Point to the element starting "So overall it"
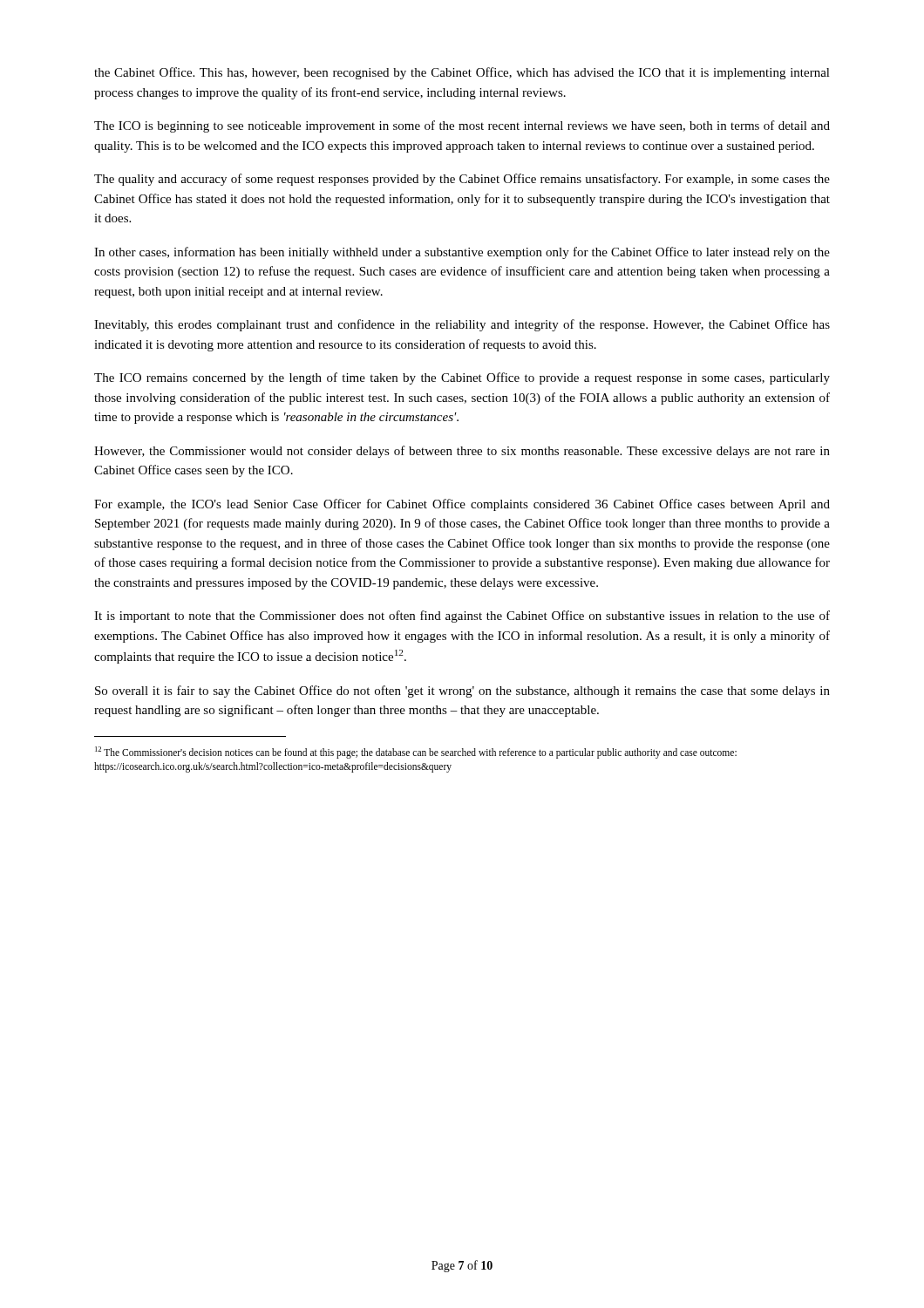Viewport: 924px width, 1308px height. [x=462, y=700]
